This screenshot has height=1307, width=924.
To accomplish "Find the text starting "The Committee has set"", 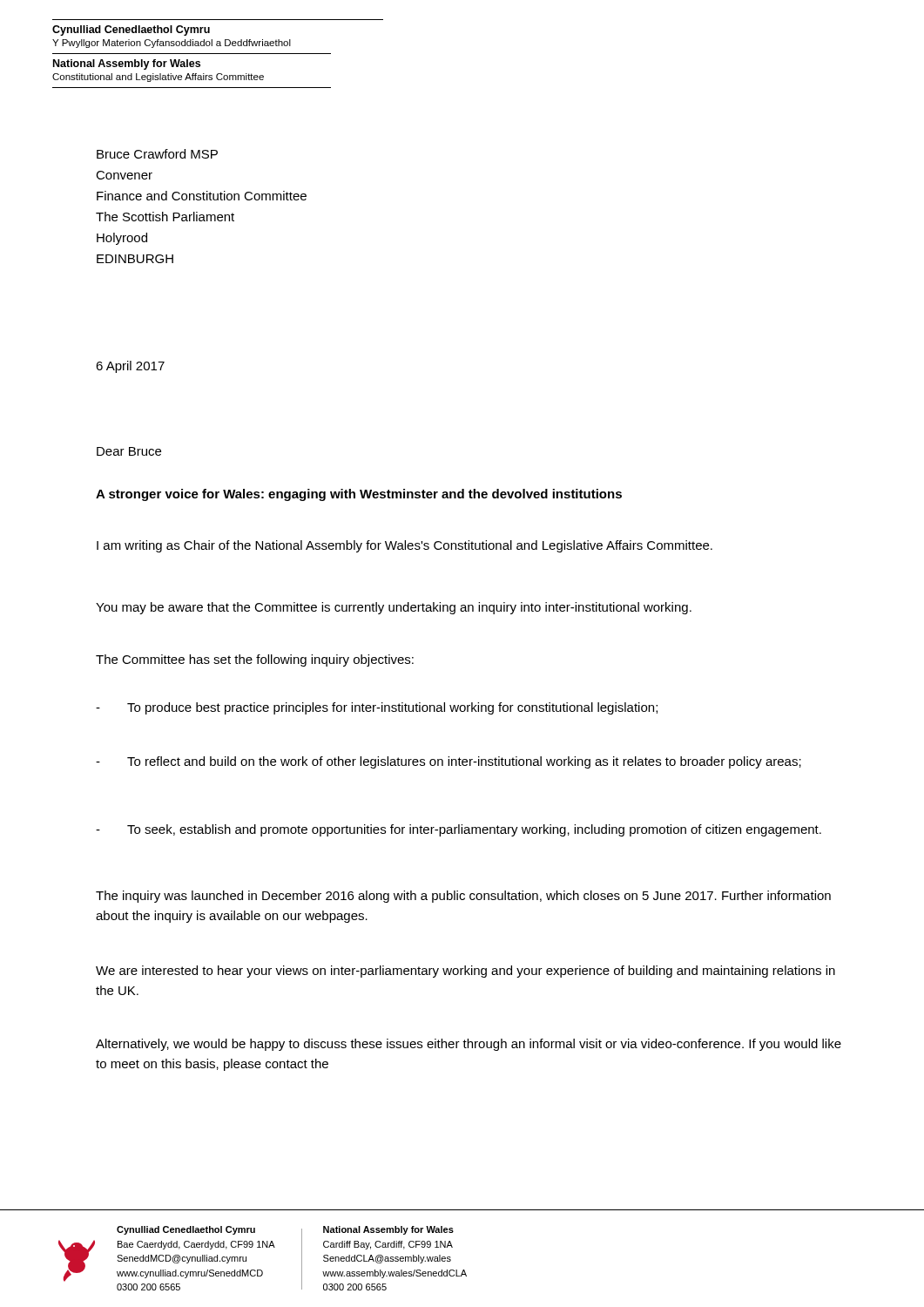I will 255,659.
